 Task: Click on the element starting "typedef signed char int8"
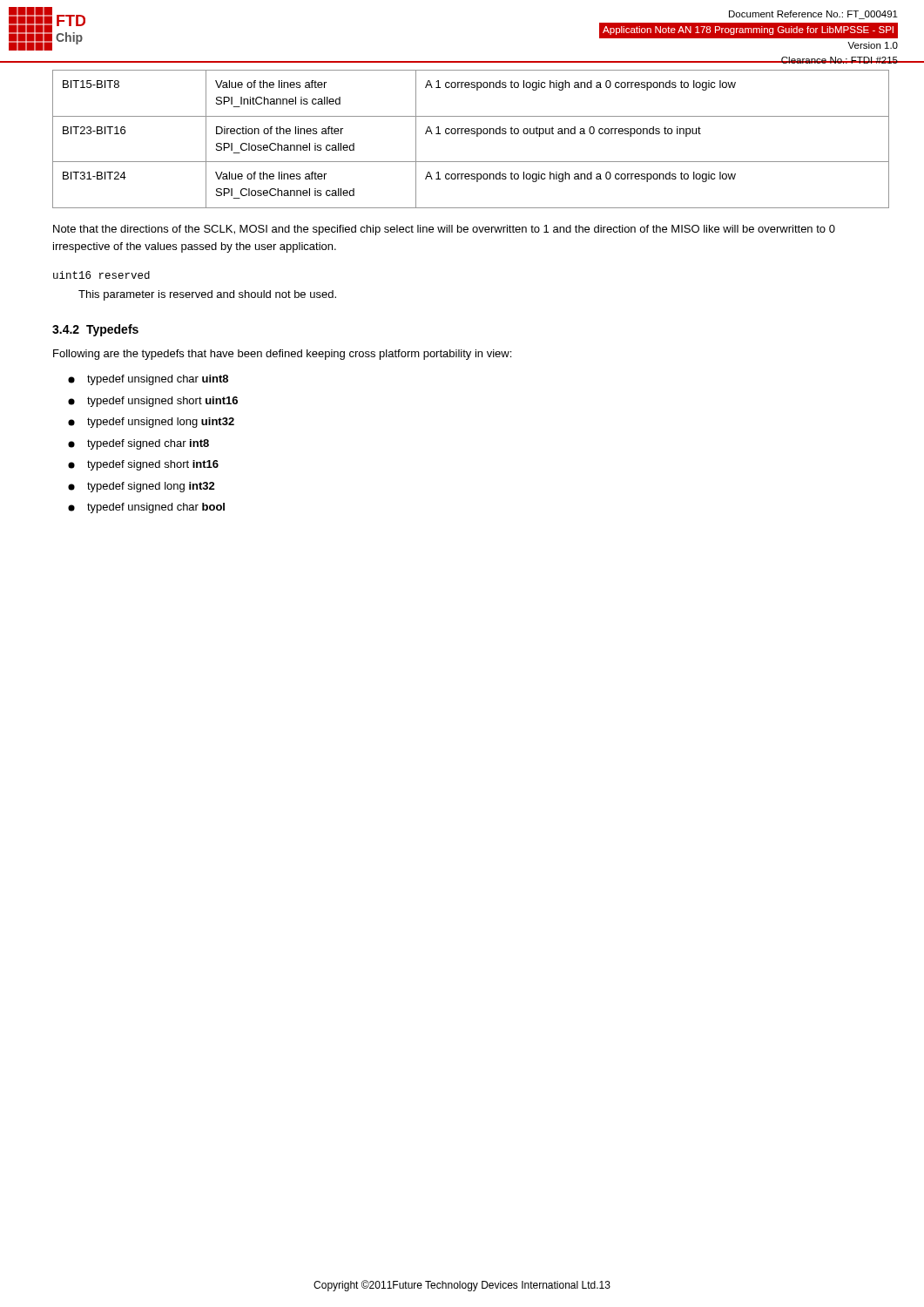(138, 444)
